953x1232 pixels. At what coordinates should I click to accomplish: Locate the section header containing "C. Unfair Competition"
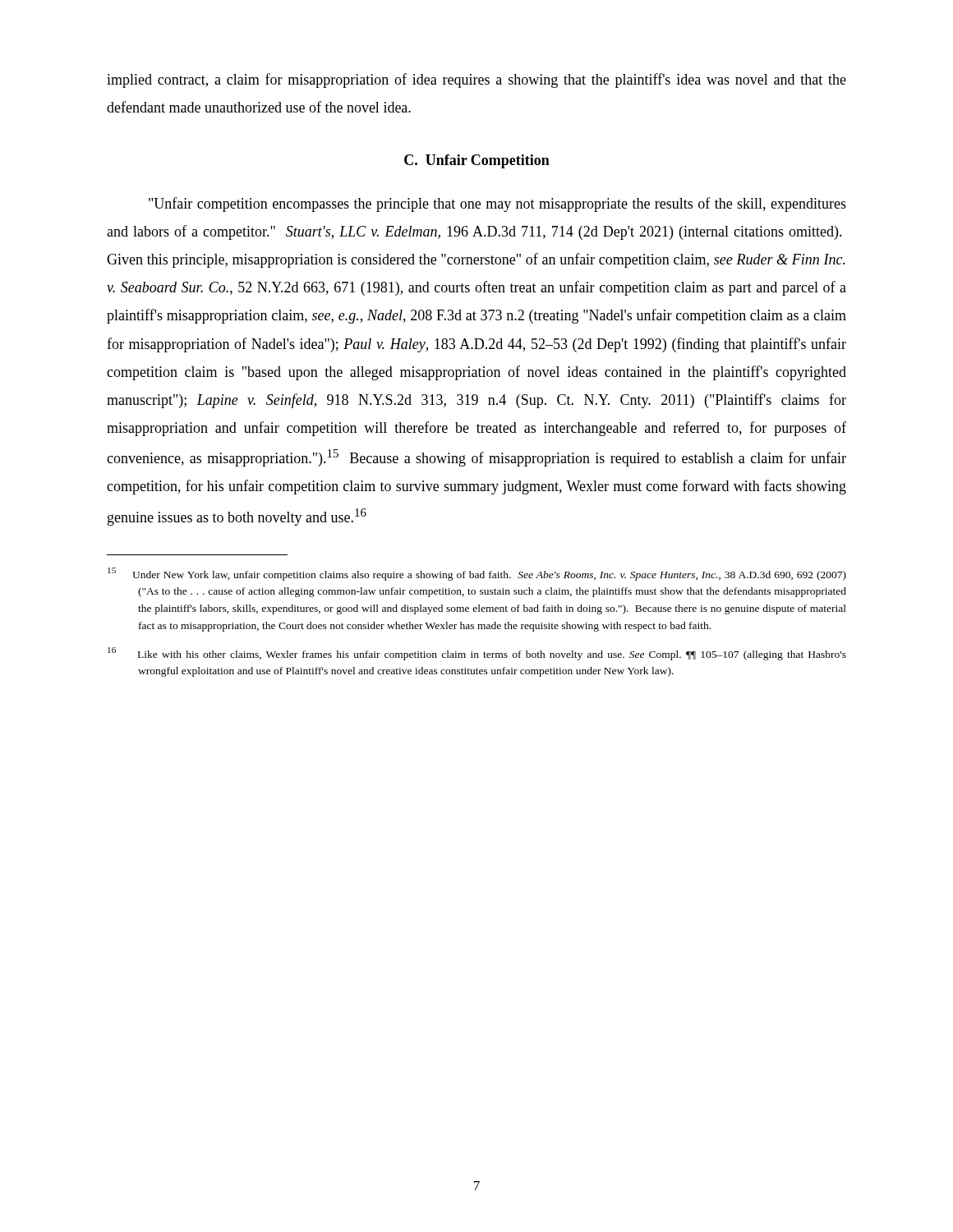click(x=476, y=160)
